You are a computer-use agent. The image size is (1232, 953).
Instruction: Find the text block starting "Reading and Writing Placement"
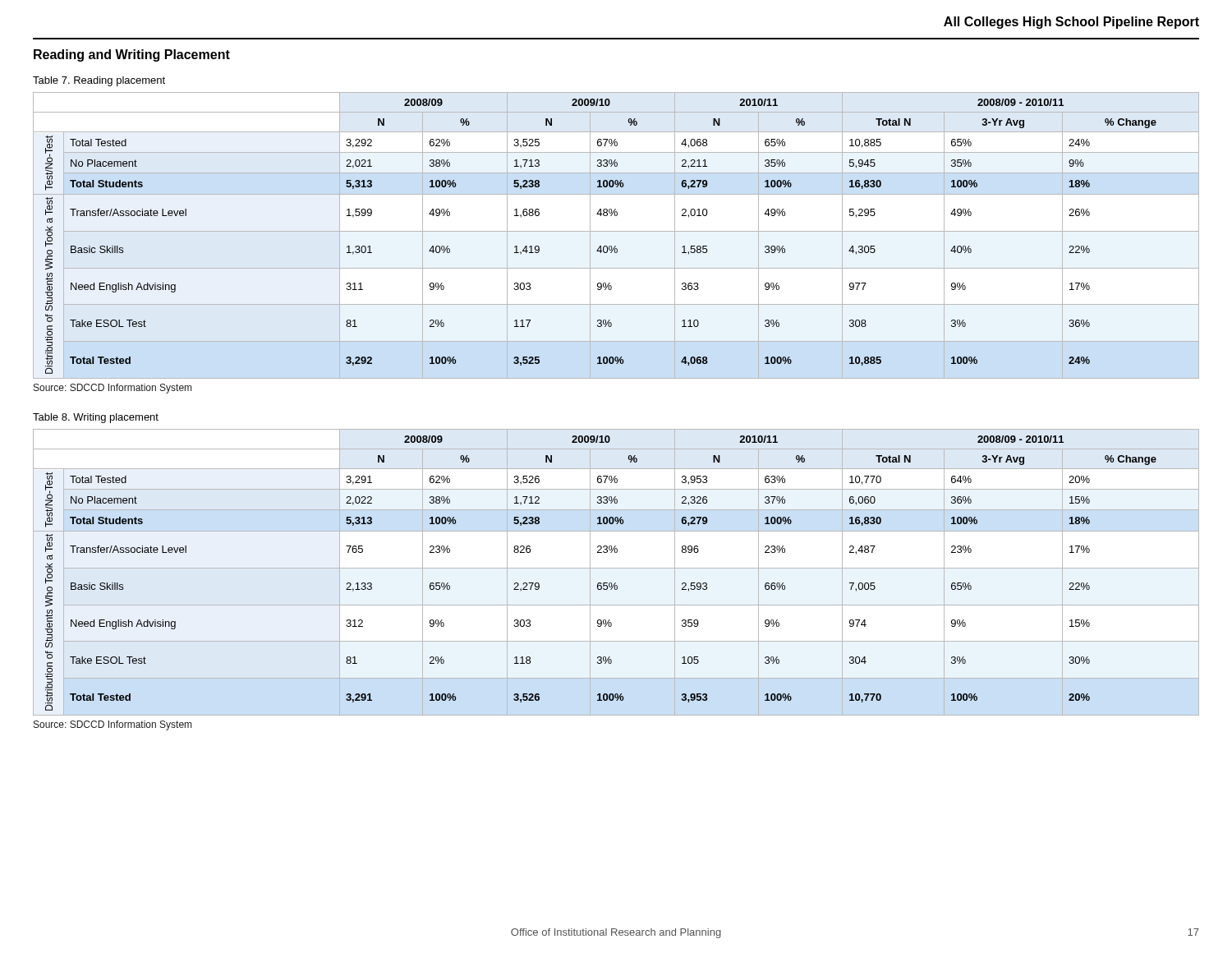point(131,55)
